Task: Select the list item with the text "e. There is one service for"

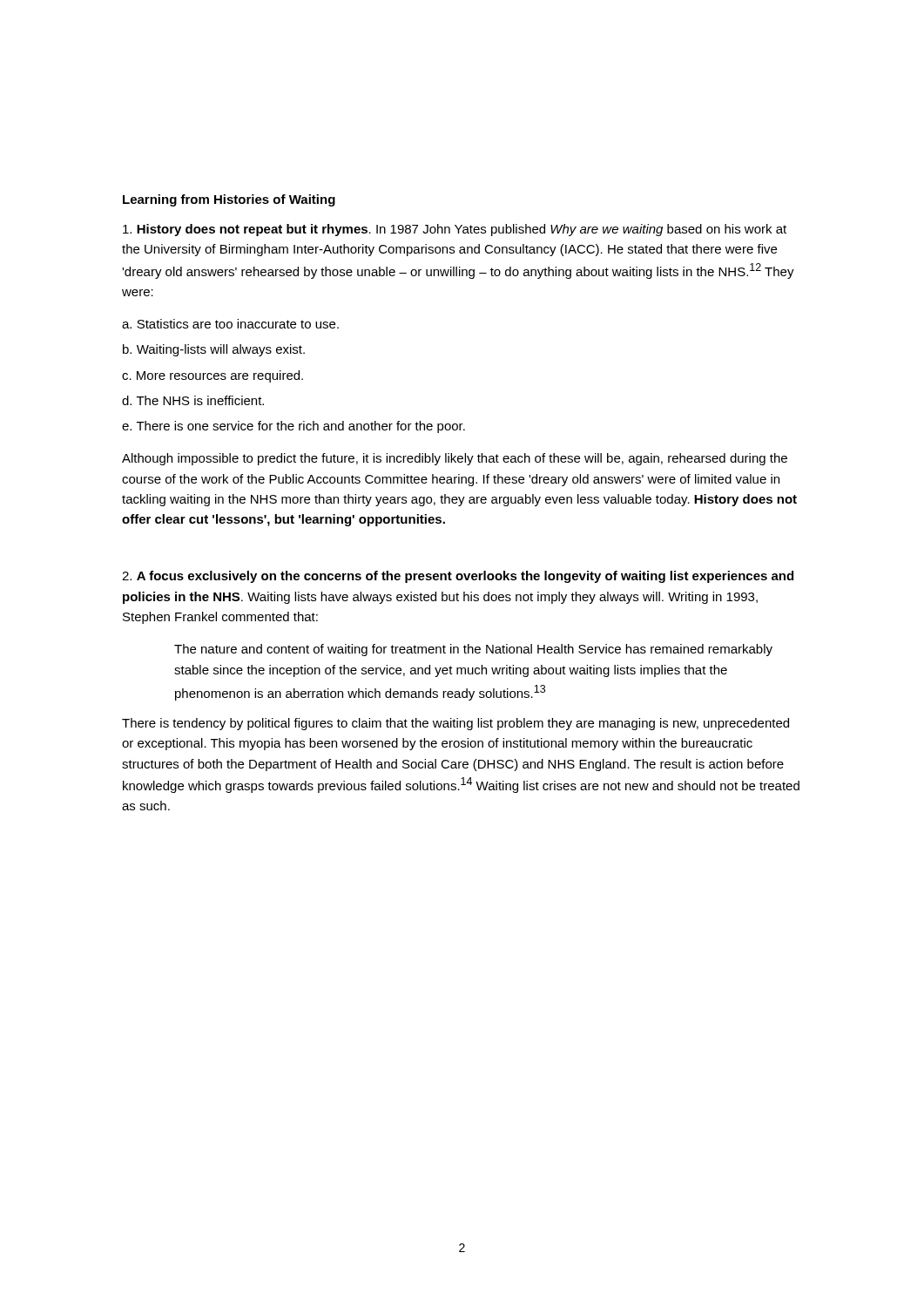Action: tap(294, 426)
